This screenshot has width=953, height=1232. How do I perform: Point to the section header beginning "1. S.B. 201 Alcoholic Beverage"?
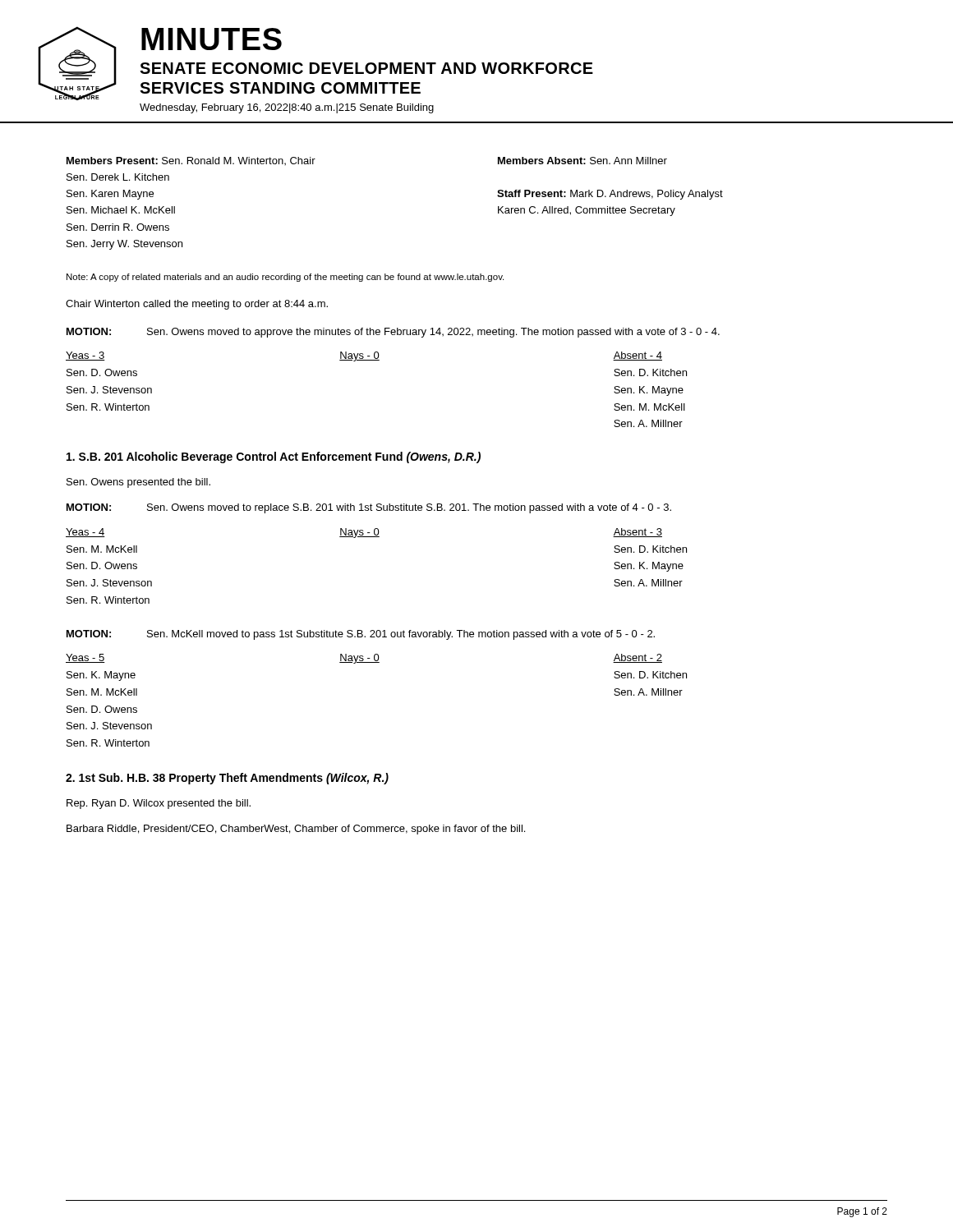click(273, 457)
